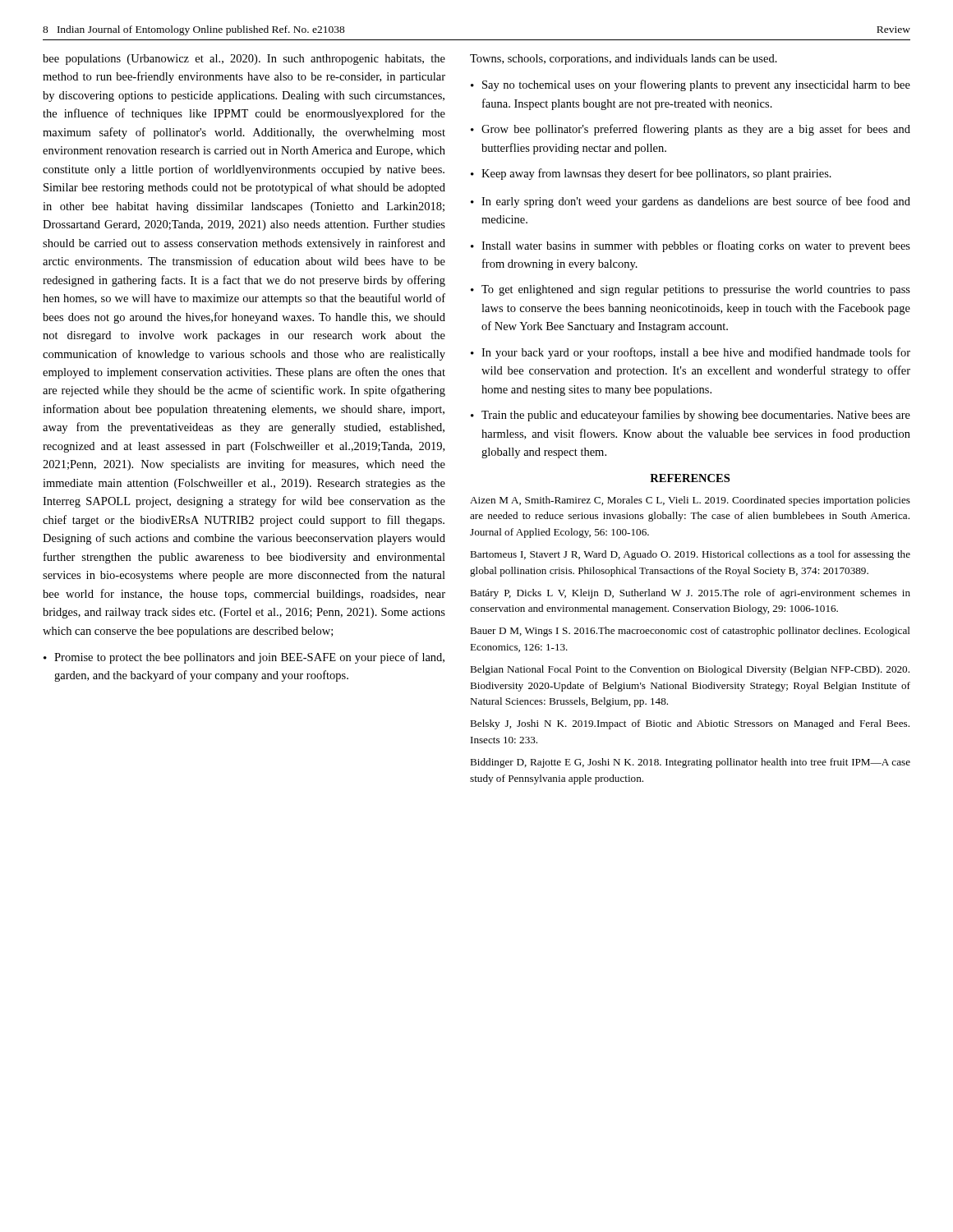Navigate to the region starting "Belsky J, Joshi"
This screenshot has width=953, height=1232.
coord(690,732)
